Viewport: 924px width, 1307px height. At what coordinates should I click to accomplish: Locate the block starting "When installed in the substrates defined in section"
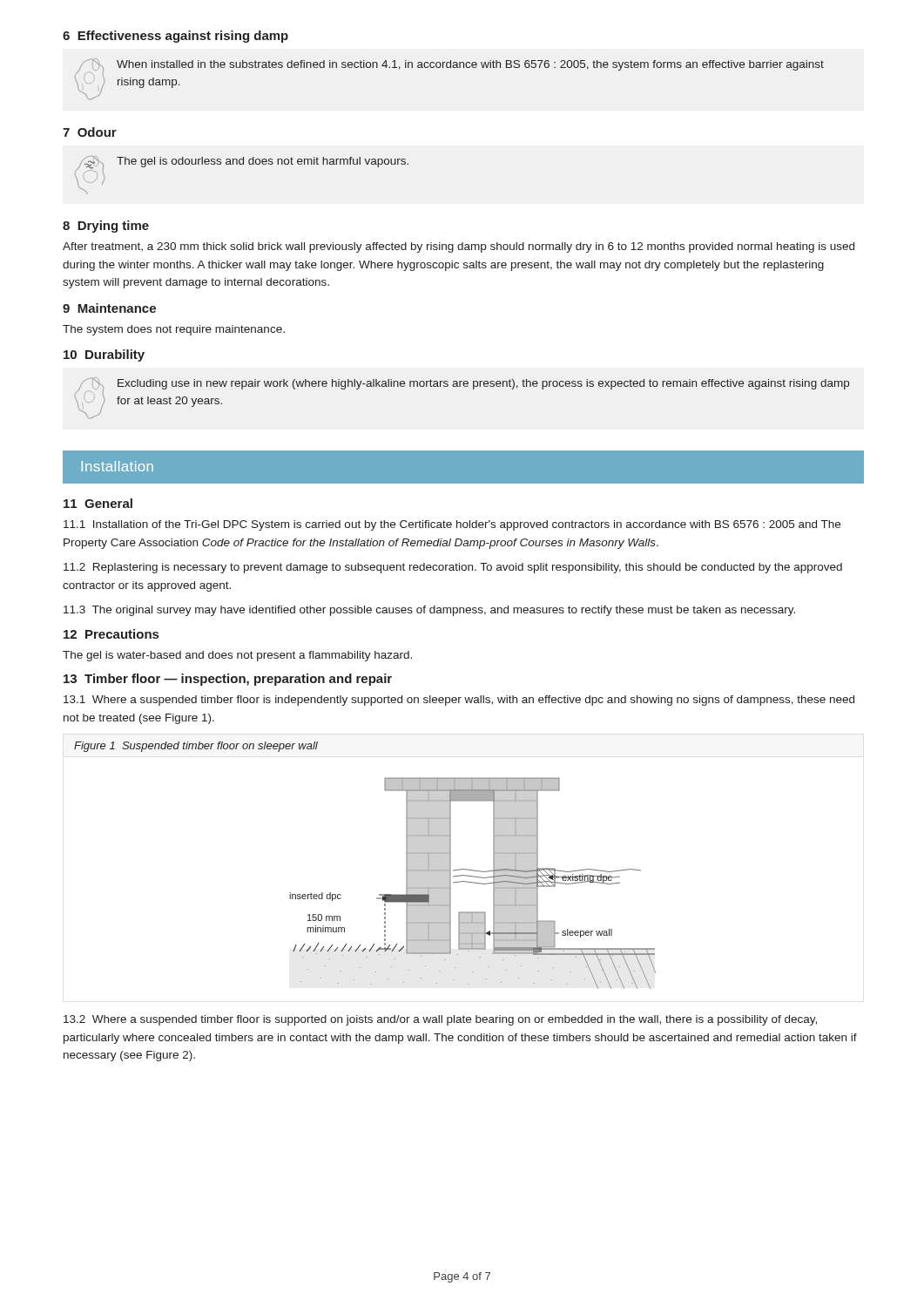(462, 80)
